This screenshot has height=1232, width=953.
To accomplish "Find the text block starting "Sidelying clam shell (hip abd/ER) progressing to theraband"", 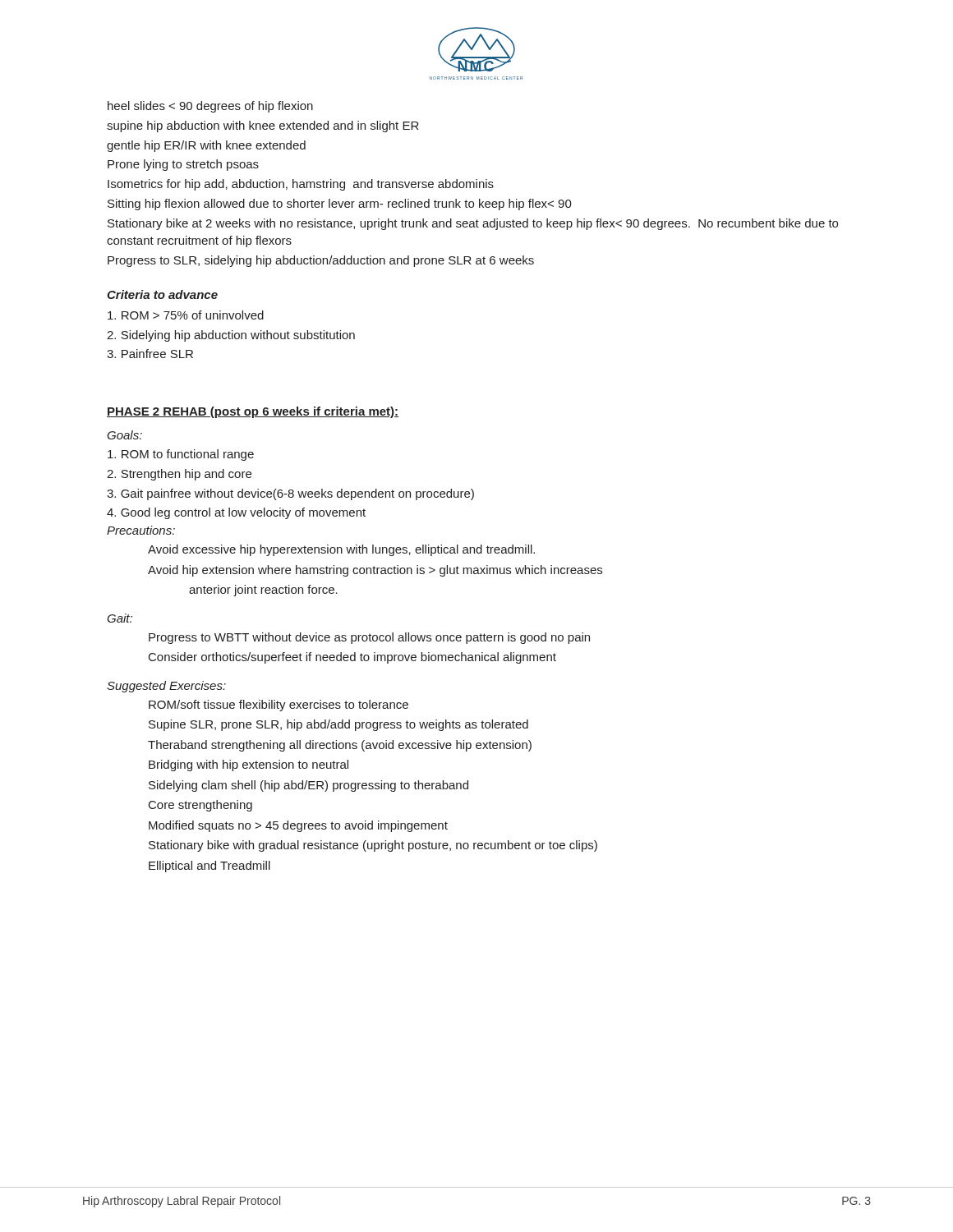I will click(309, 784).
